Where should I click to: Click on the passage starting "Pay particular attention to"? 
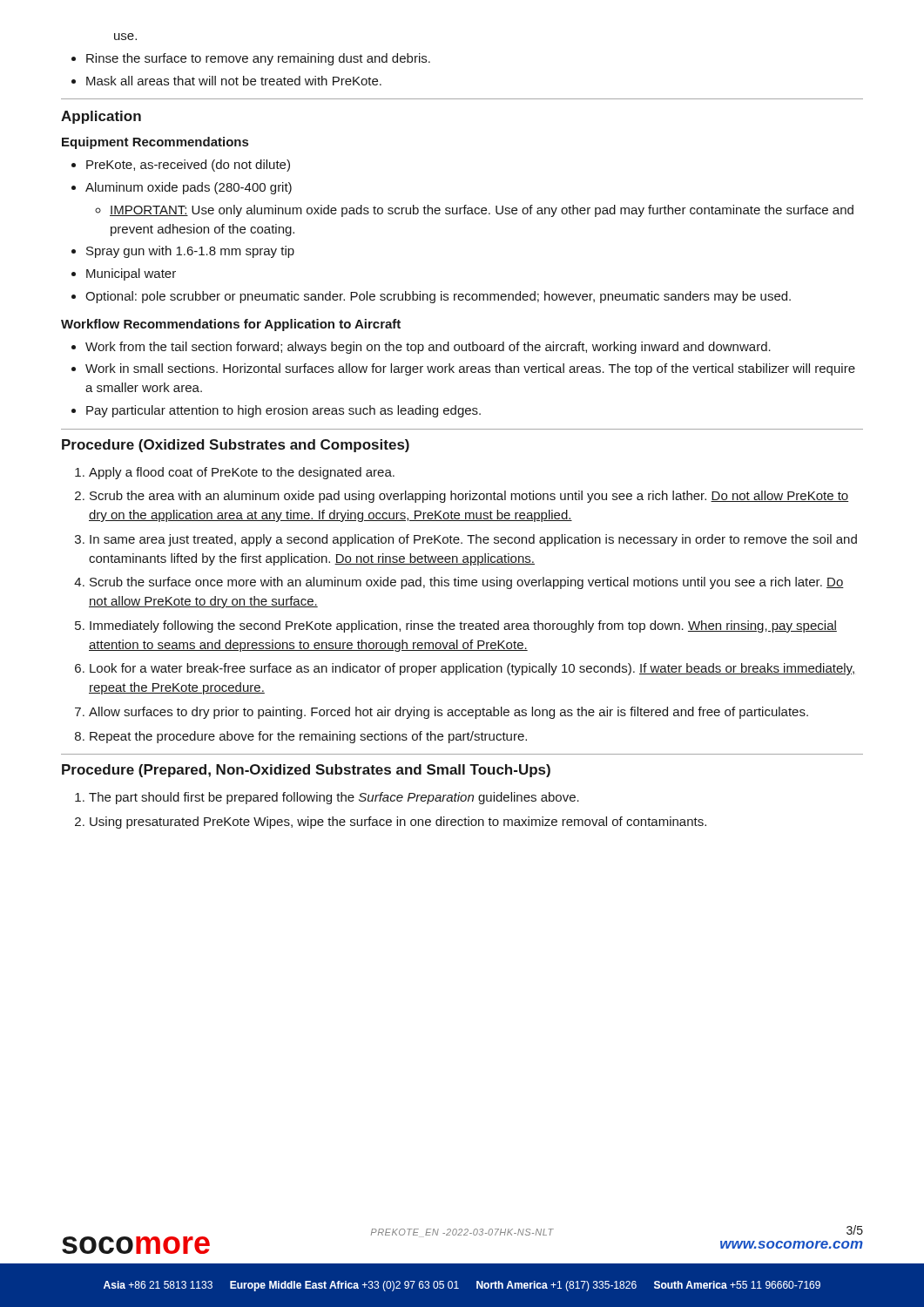[474, 410]
